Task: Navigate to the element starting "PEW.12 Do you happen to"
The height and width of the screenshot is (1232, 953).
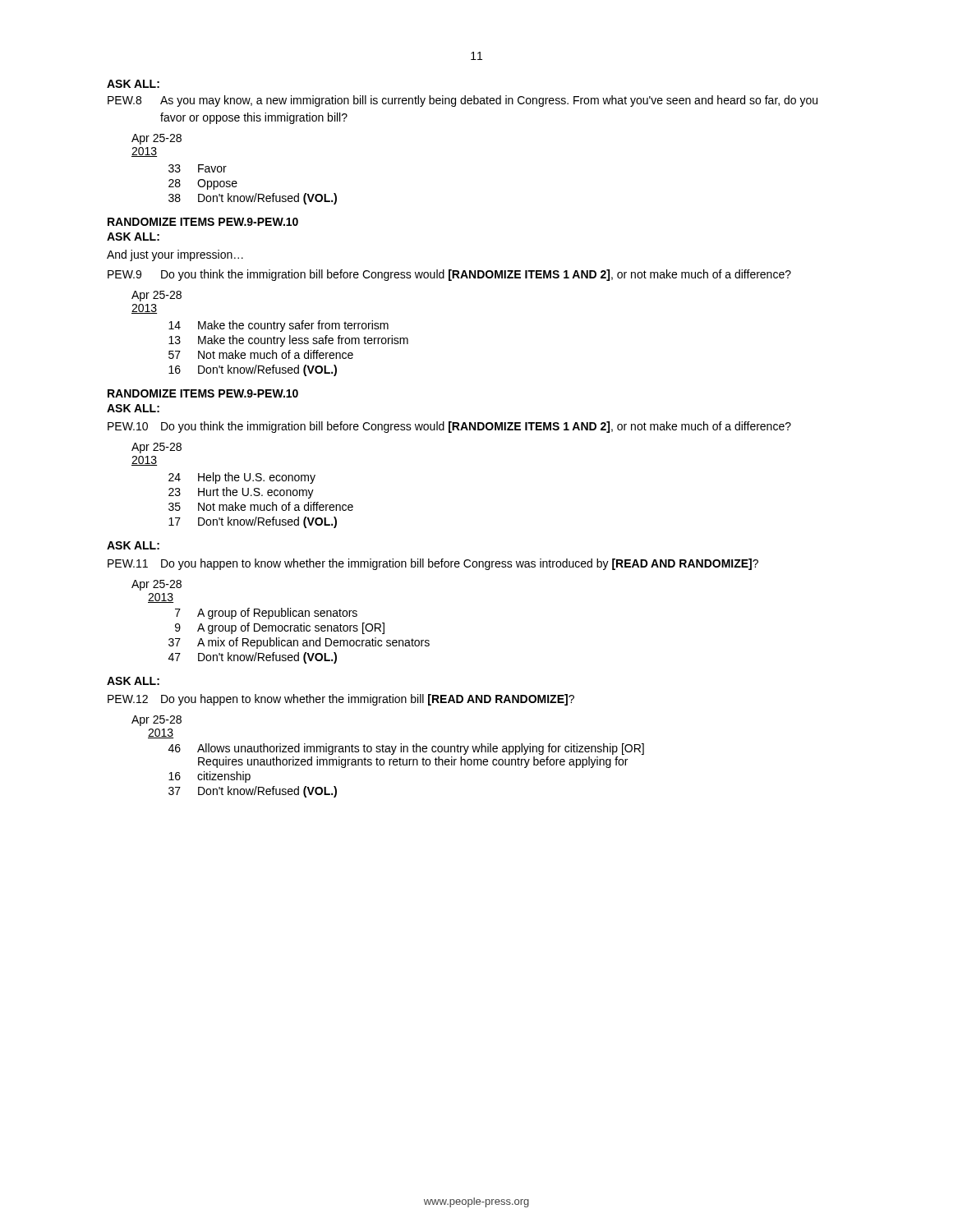Action: click(x=476, y=745)
